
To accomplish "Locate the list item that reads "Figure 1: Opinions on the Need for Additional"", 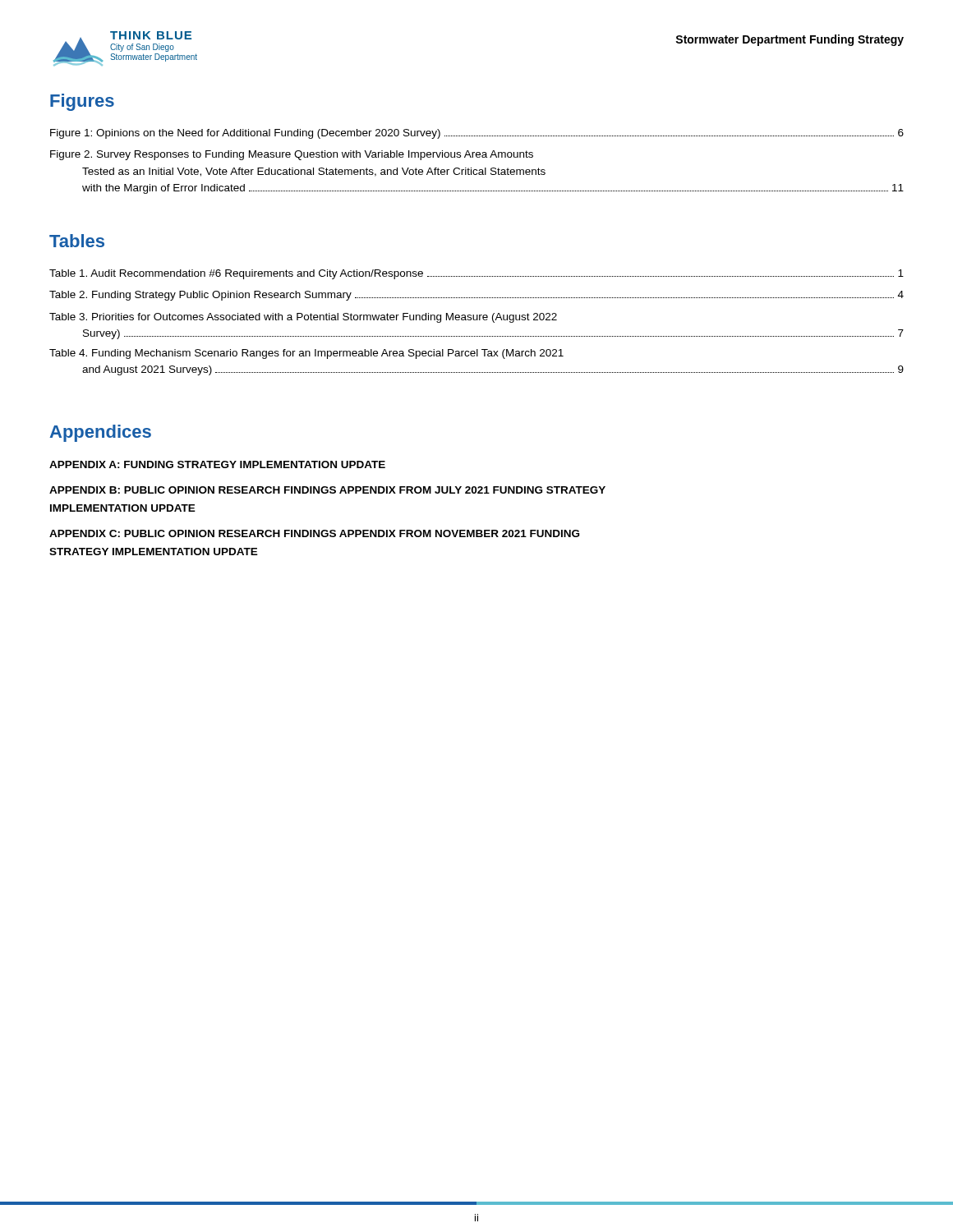I will pyautogui.click(x=476, y=133).
